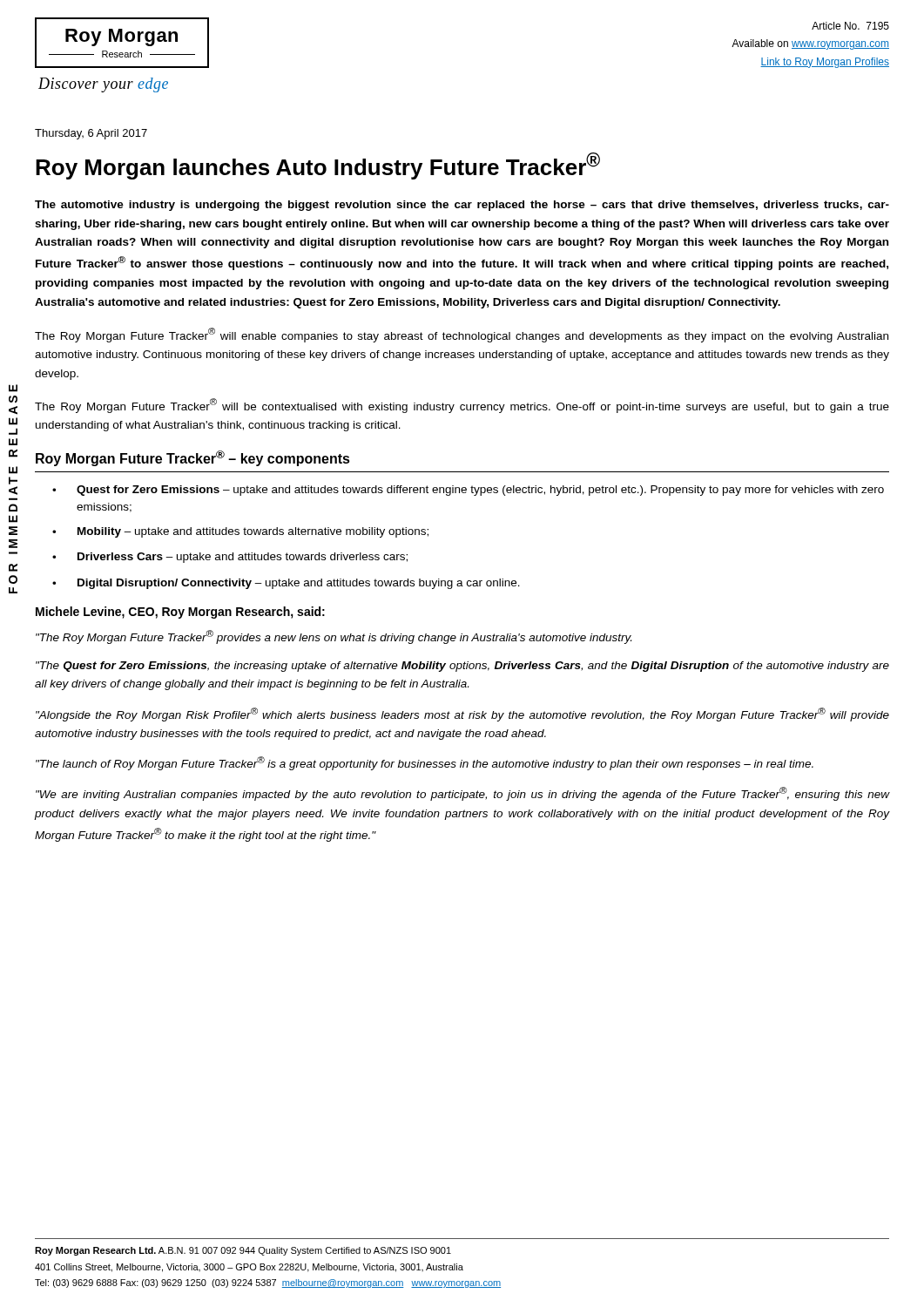This screenshot has height=1307, width=924.
Task: Find the block starting "Thursday, 6 April 2017"
Action: (x=91, y=133)
